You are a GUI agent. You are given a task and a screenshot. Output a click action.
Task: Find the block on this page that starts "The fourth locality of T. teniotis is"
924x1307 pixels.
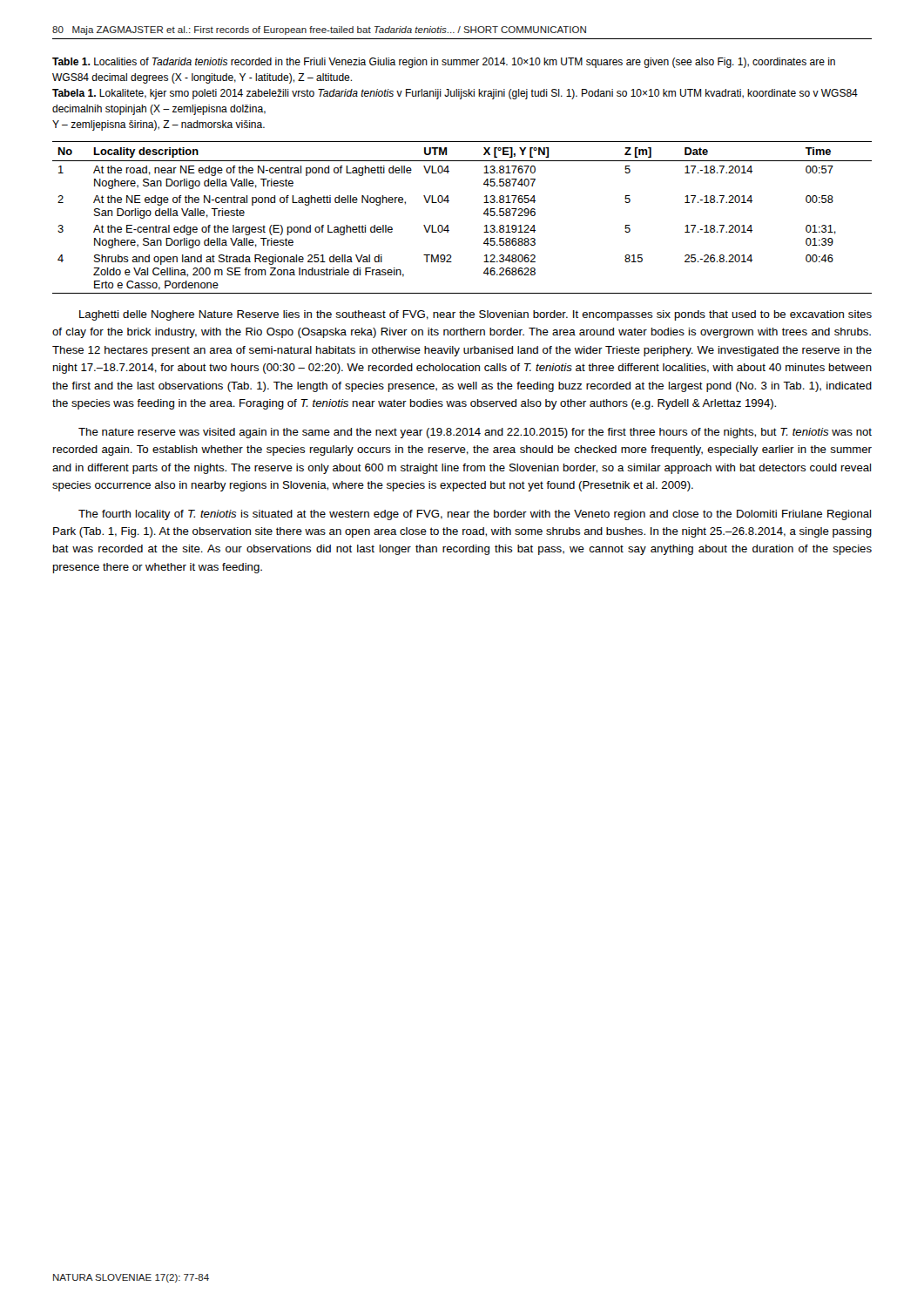click(462, 540)
